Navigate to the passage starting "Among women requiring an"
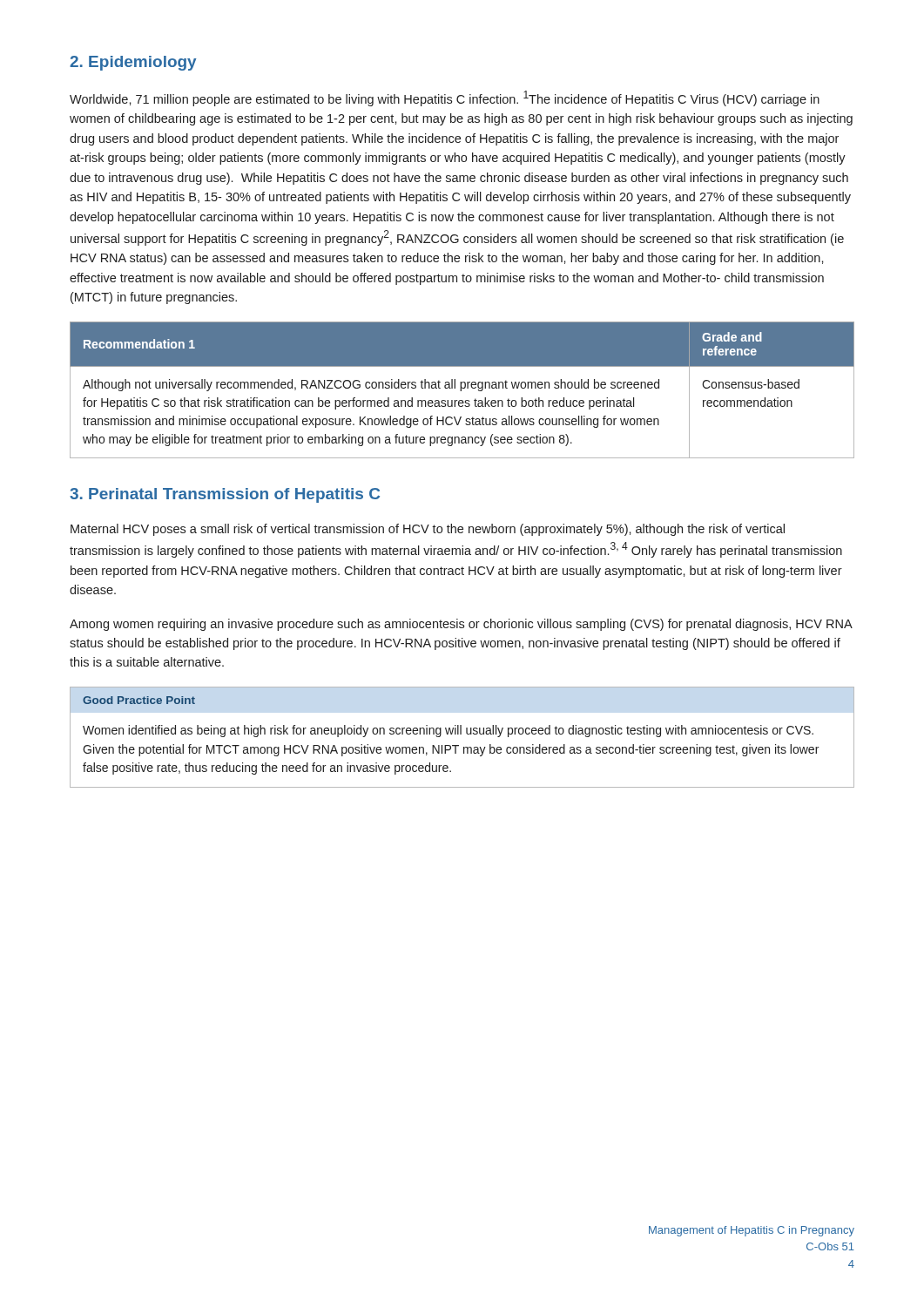This screenshot has width=924, height=1307. click(462, 643)
